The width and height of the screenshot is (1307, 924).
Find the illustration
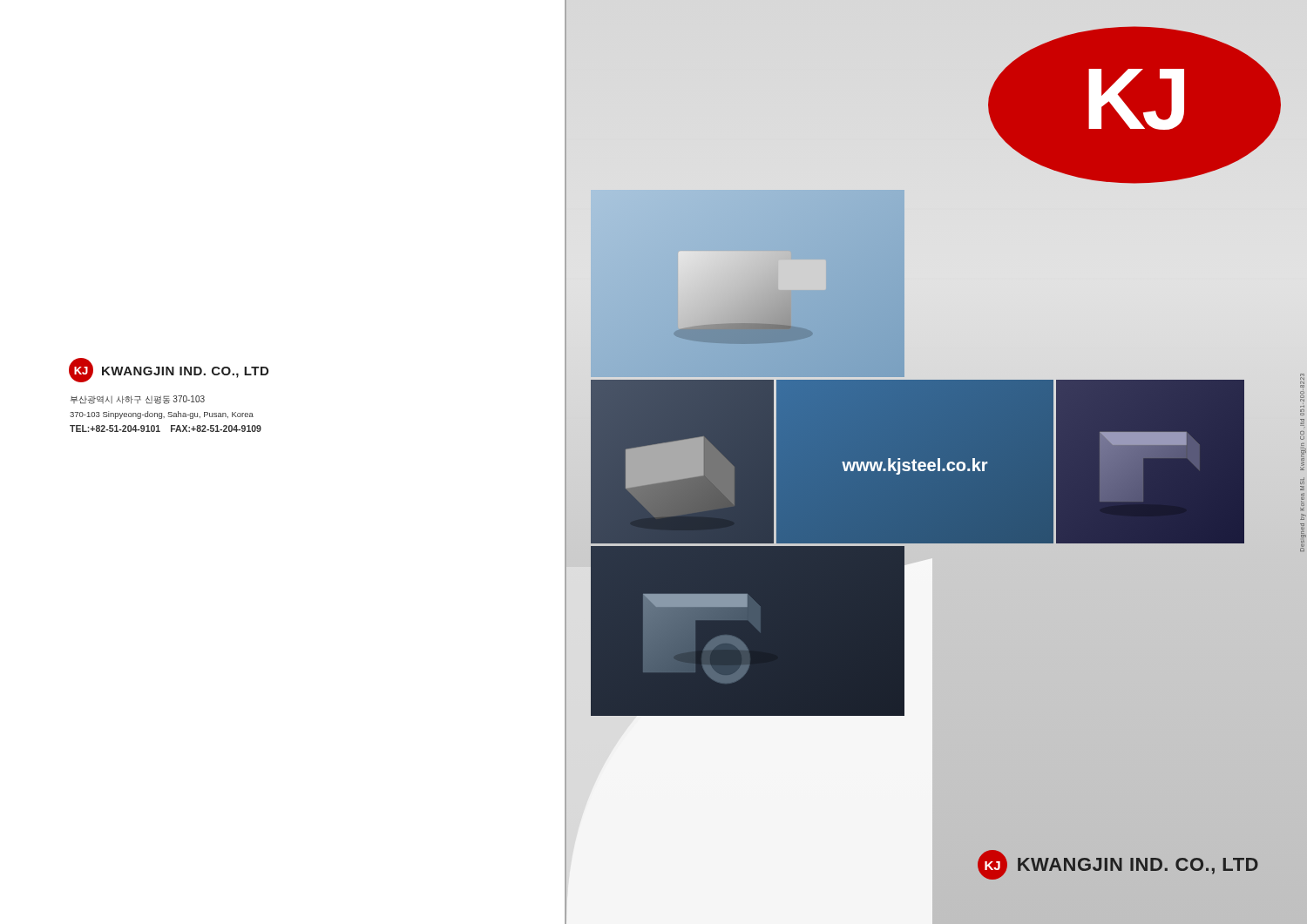(937, 361)
